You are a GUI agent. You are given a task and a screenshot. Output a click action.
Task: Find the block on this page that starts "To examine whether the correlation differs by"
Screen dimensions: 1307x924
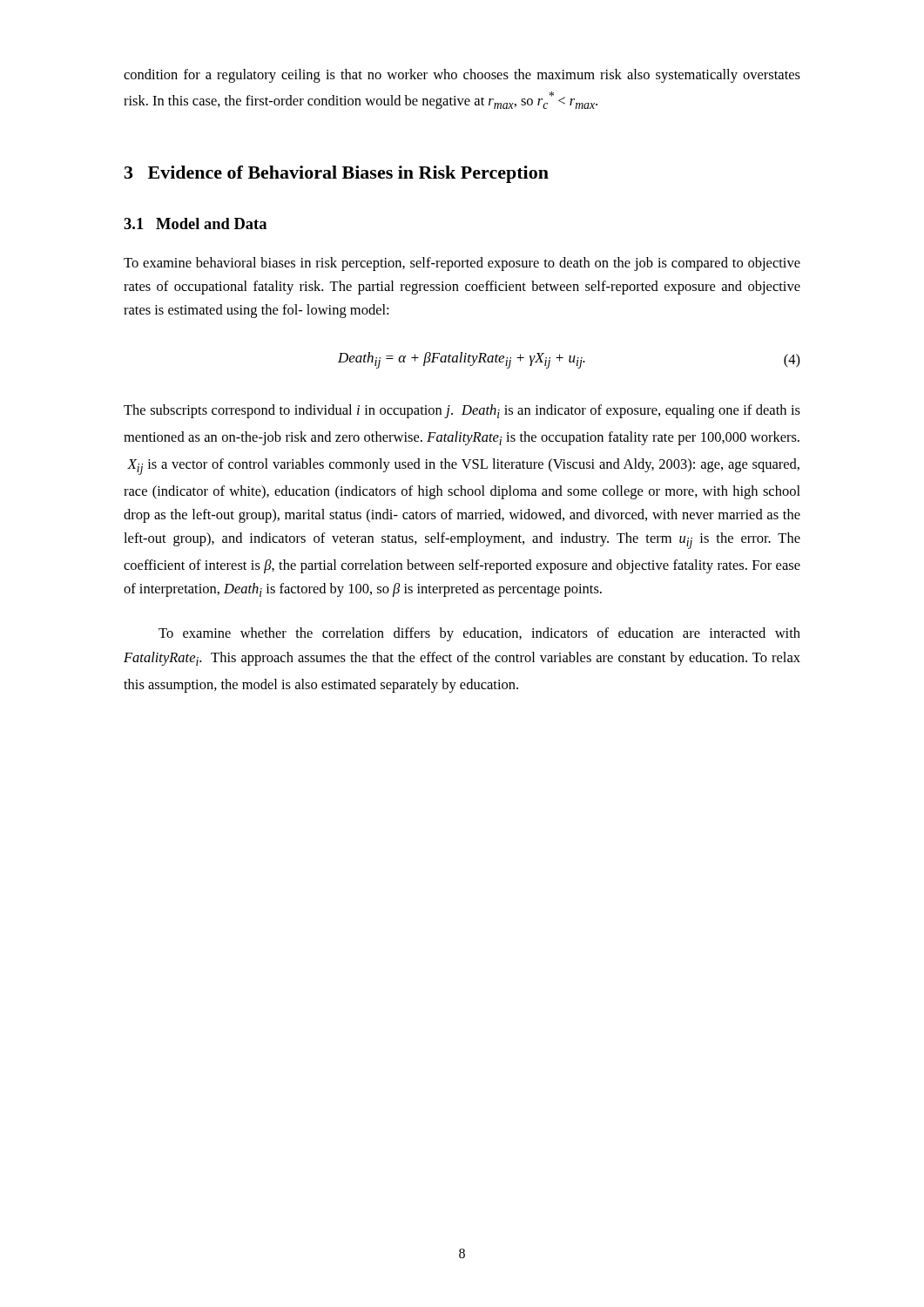tap(462, 659)
